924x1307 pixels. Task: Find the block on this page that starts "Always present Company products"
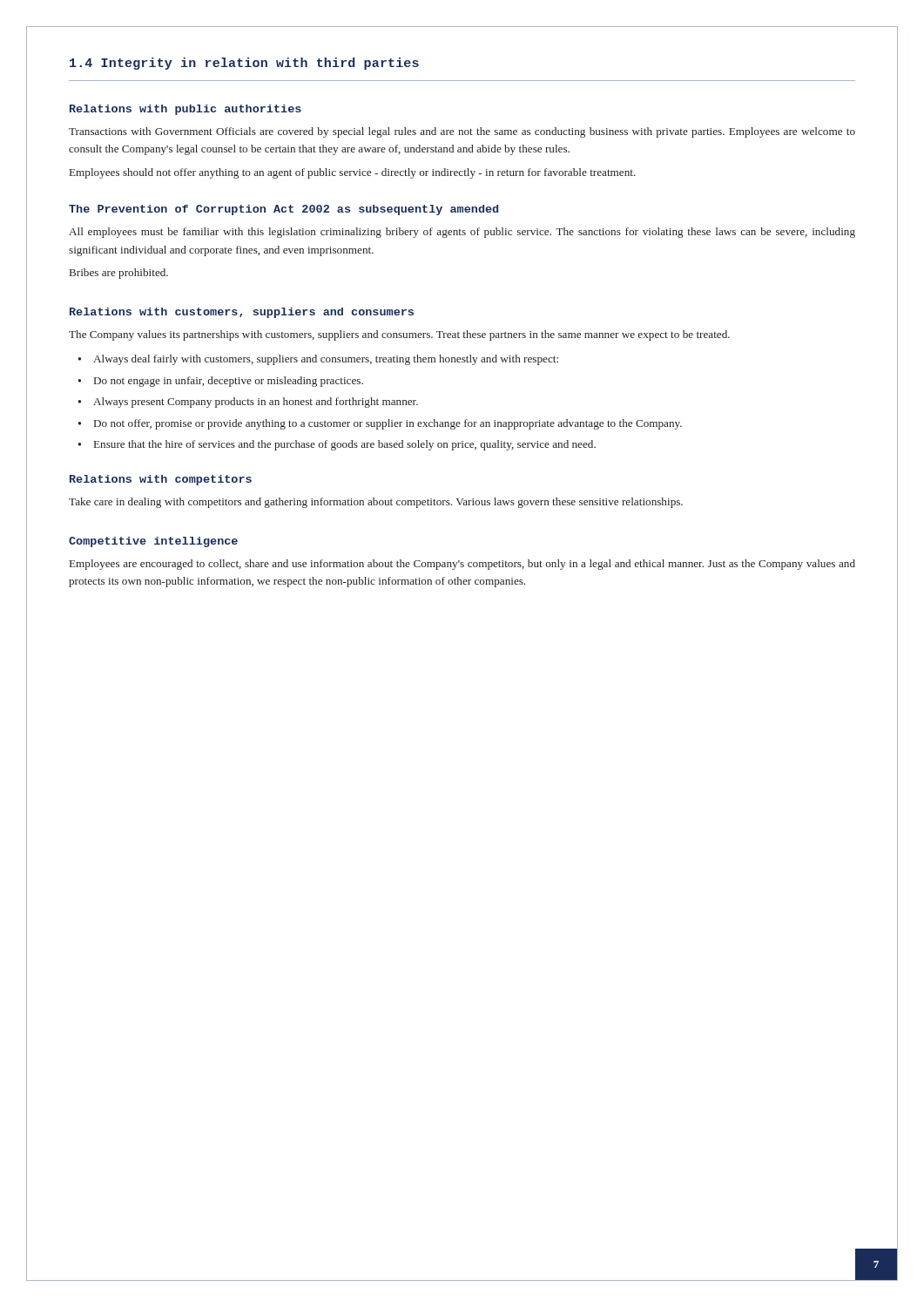pyautogui.click(x=256, y=401)
